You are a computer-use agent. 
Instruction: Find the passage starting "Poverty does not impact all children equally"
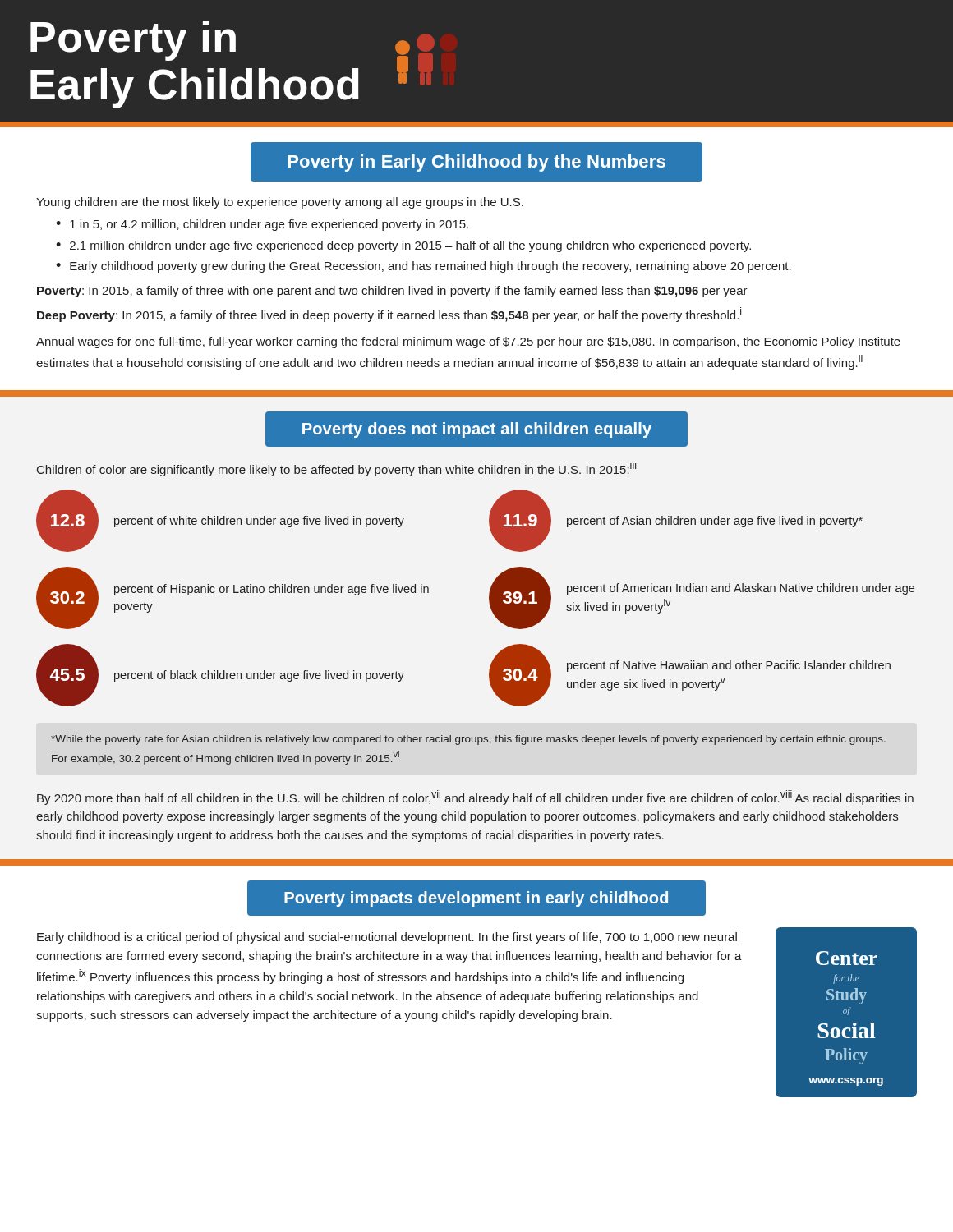coord(476,429)
